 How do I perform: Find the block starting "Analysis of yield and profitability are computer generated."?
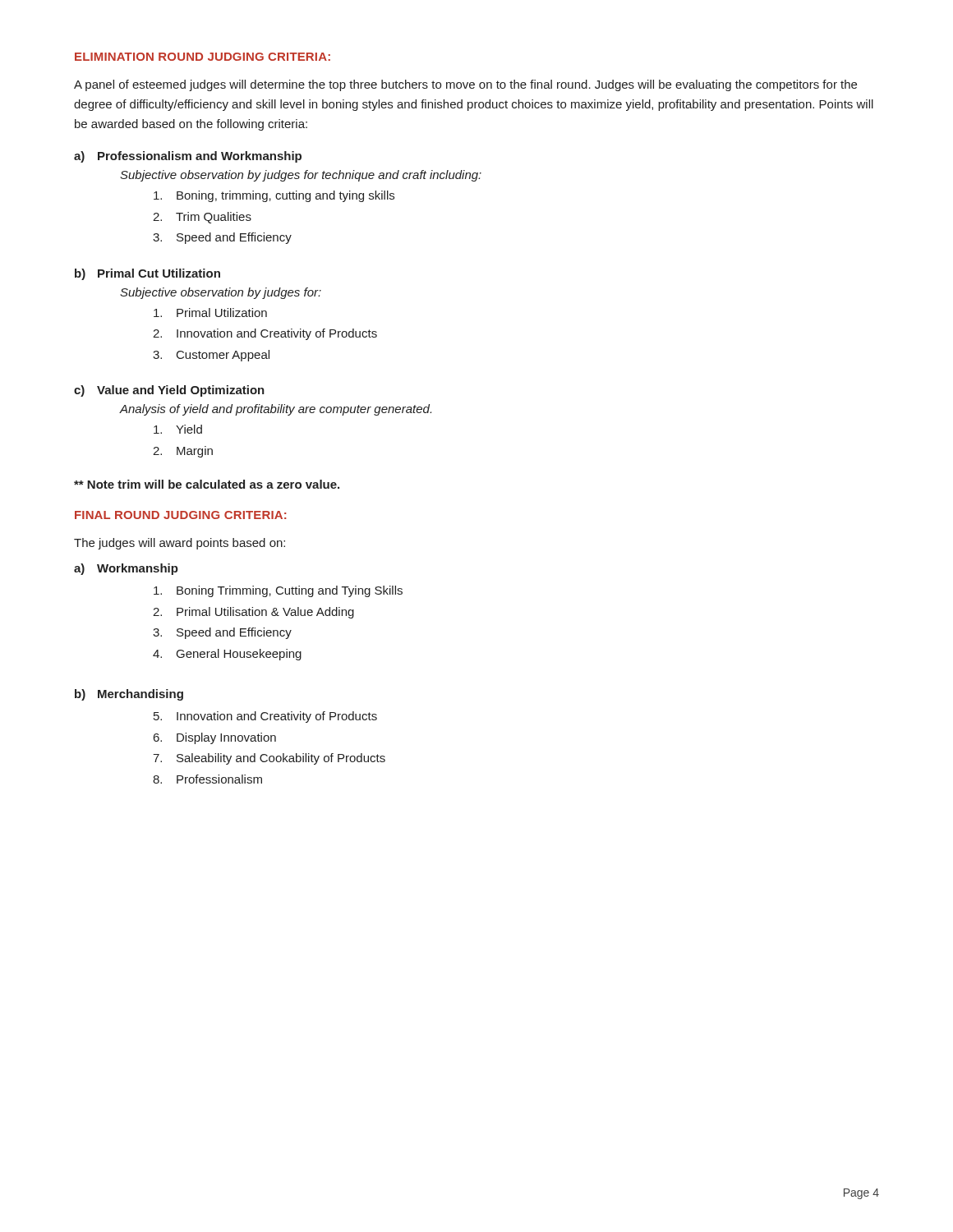coord(275,410)
